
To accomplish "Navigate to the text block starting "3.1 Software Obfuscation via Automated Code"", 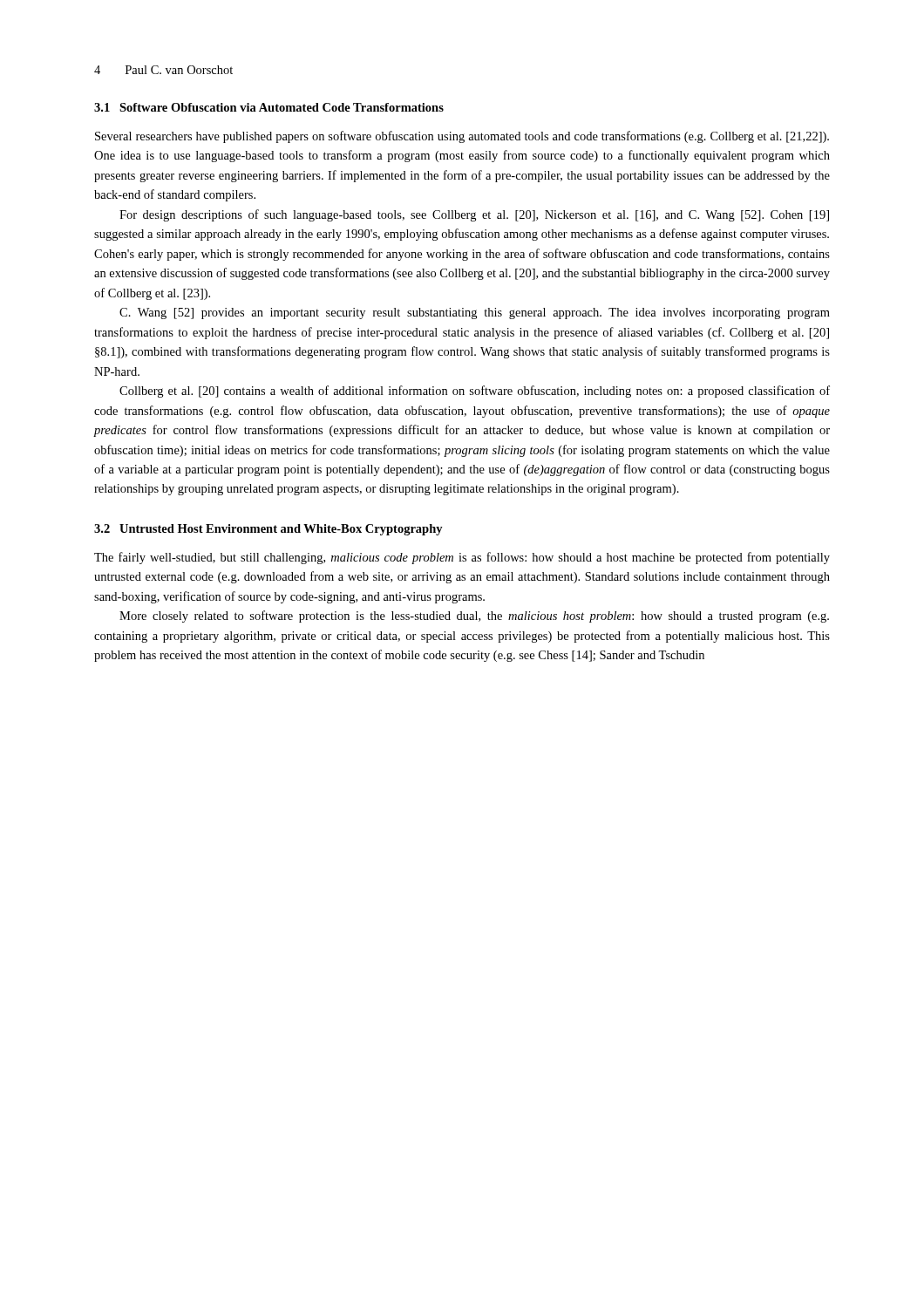I will [269, 107].
